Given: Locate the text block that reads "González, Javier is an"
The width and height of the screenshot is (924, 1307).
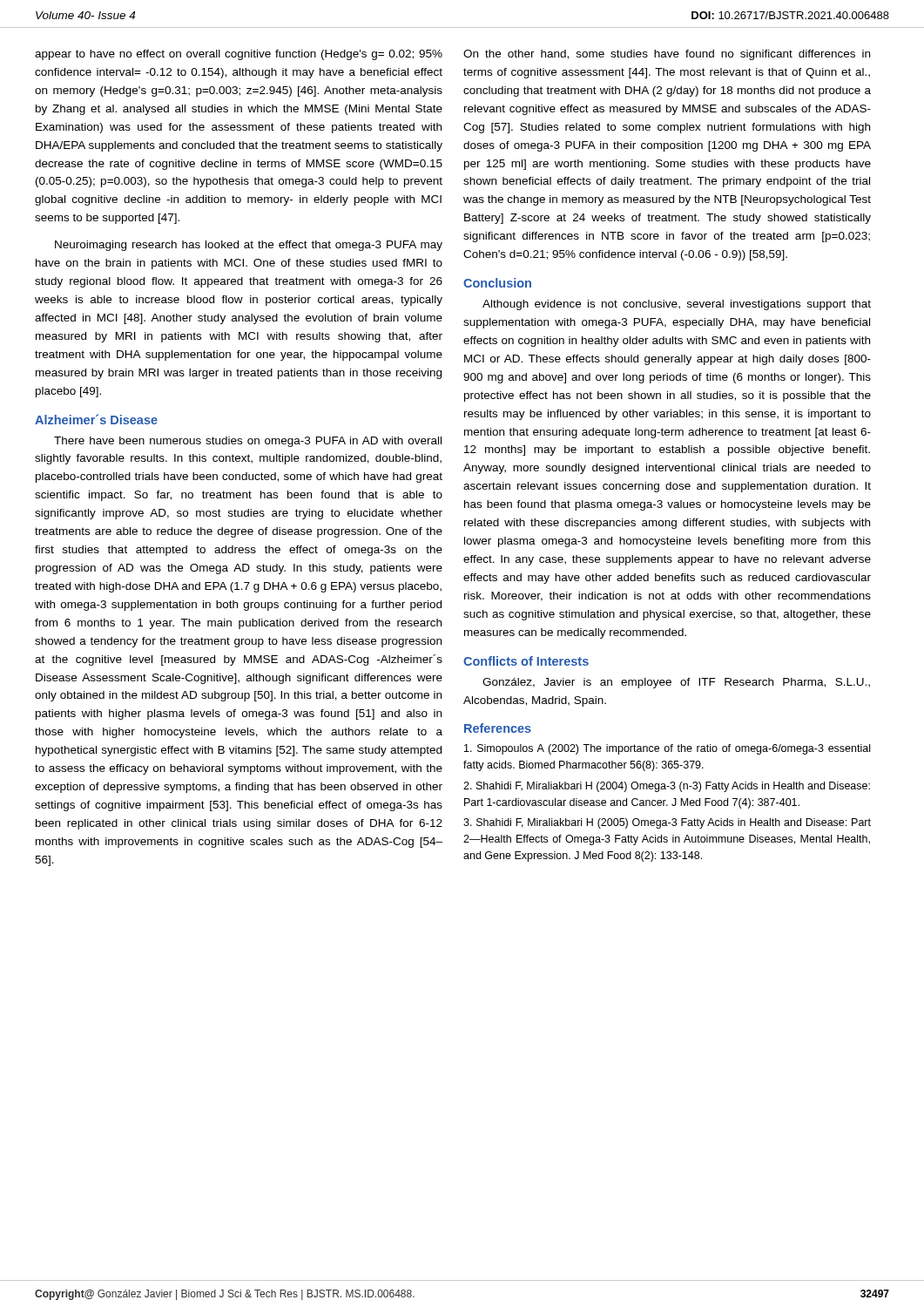Looking at the screenshot, I should (667, 691).
